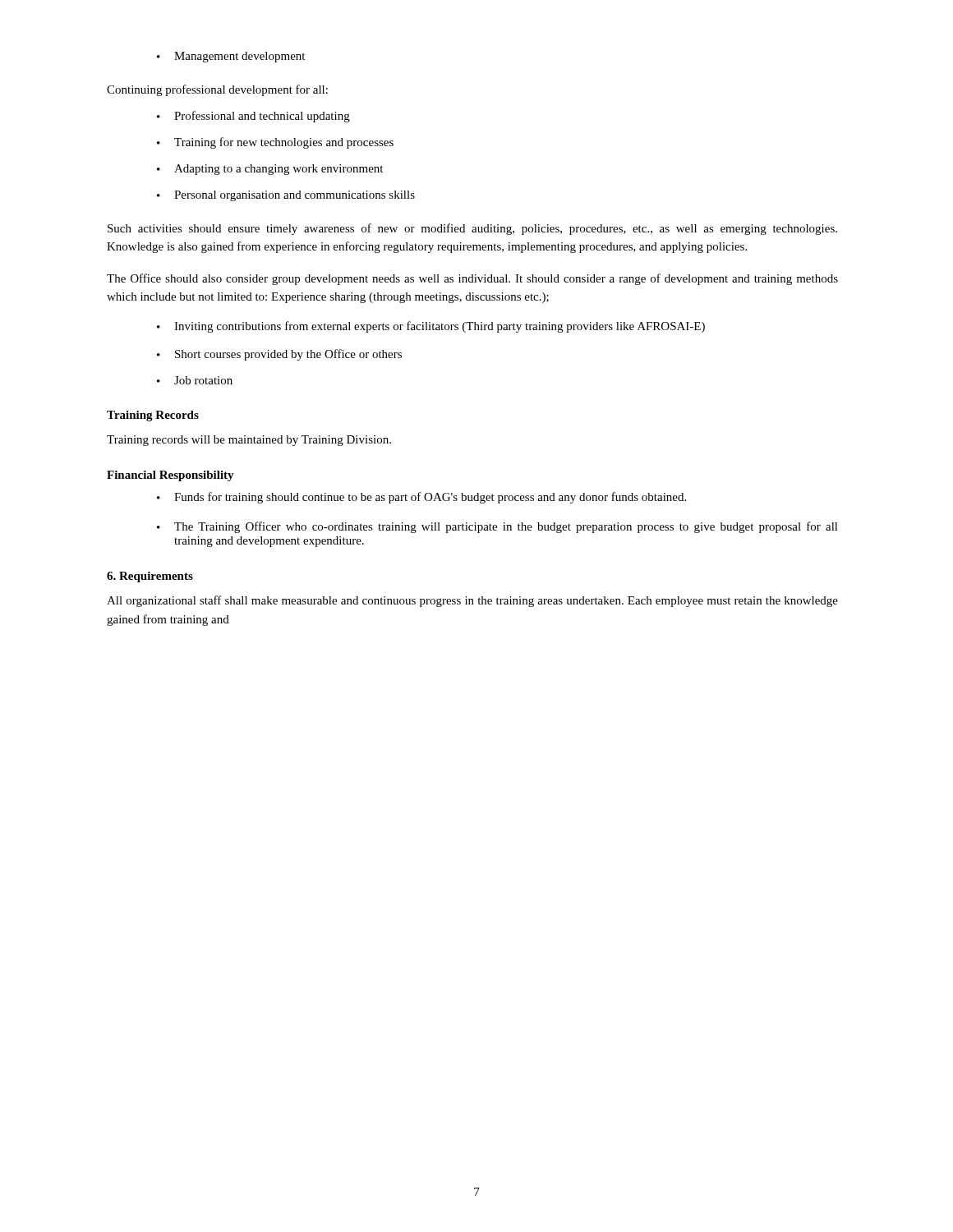Viewport: 953px width, 1232px height.
Task: Find the text starting "The Office should also consider"
Action: pos(472,287)
